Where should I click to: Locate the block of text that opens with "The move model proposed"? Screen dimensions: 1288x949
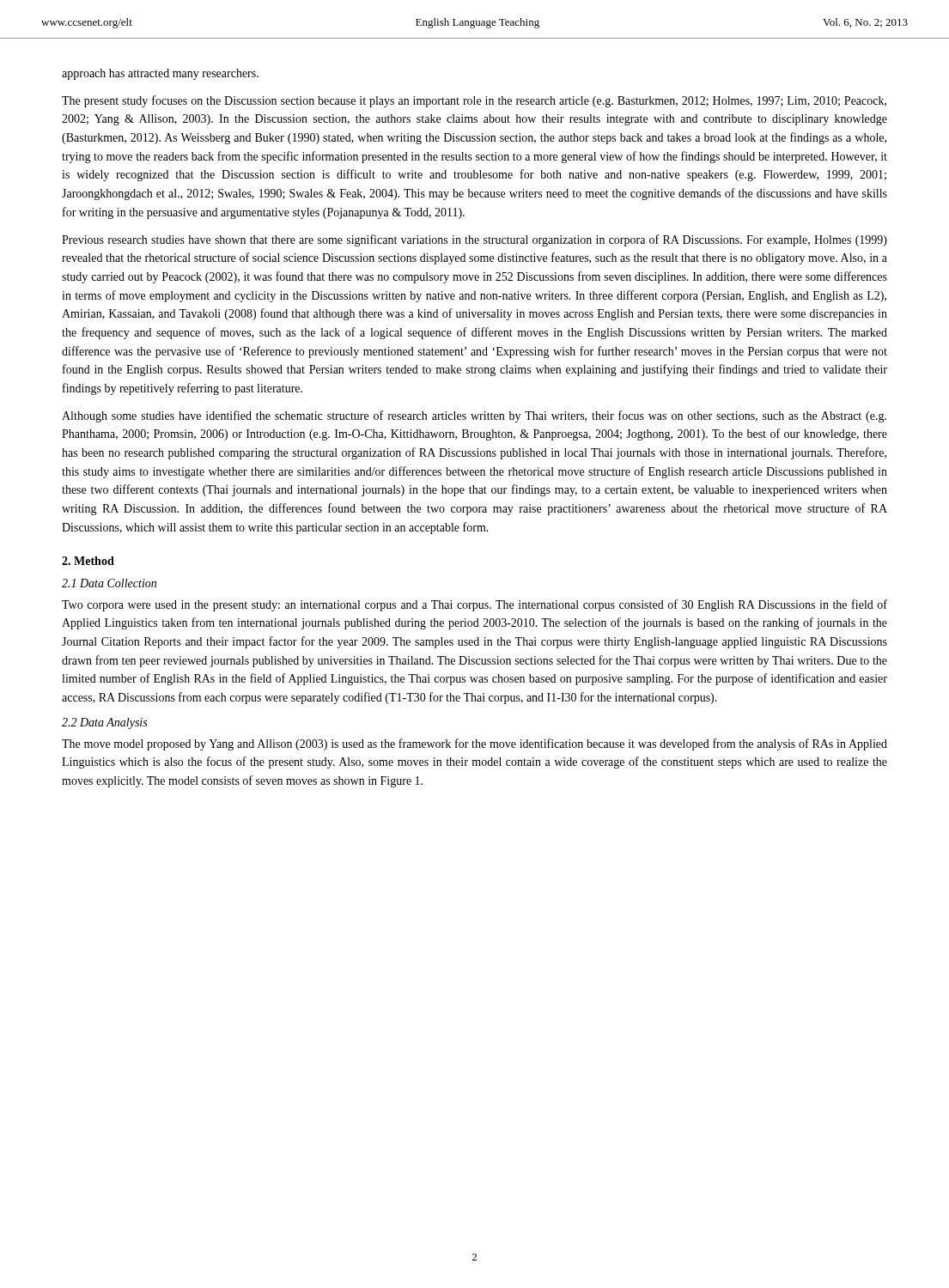[474, 762]
